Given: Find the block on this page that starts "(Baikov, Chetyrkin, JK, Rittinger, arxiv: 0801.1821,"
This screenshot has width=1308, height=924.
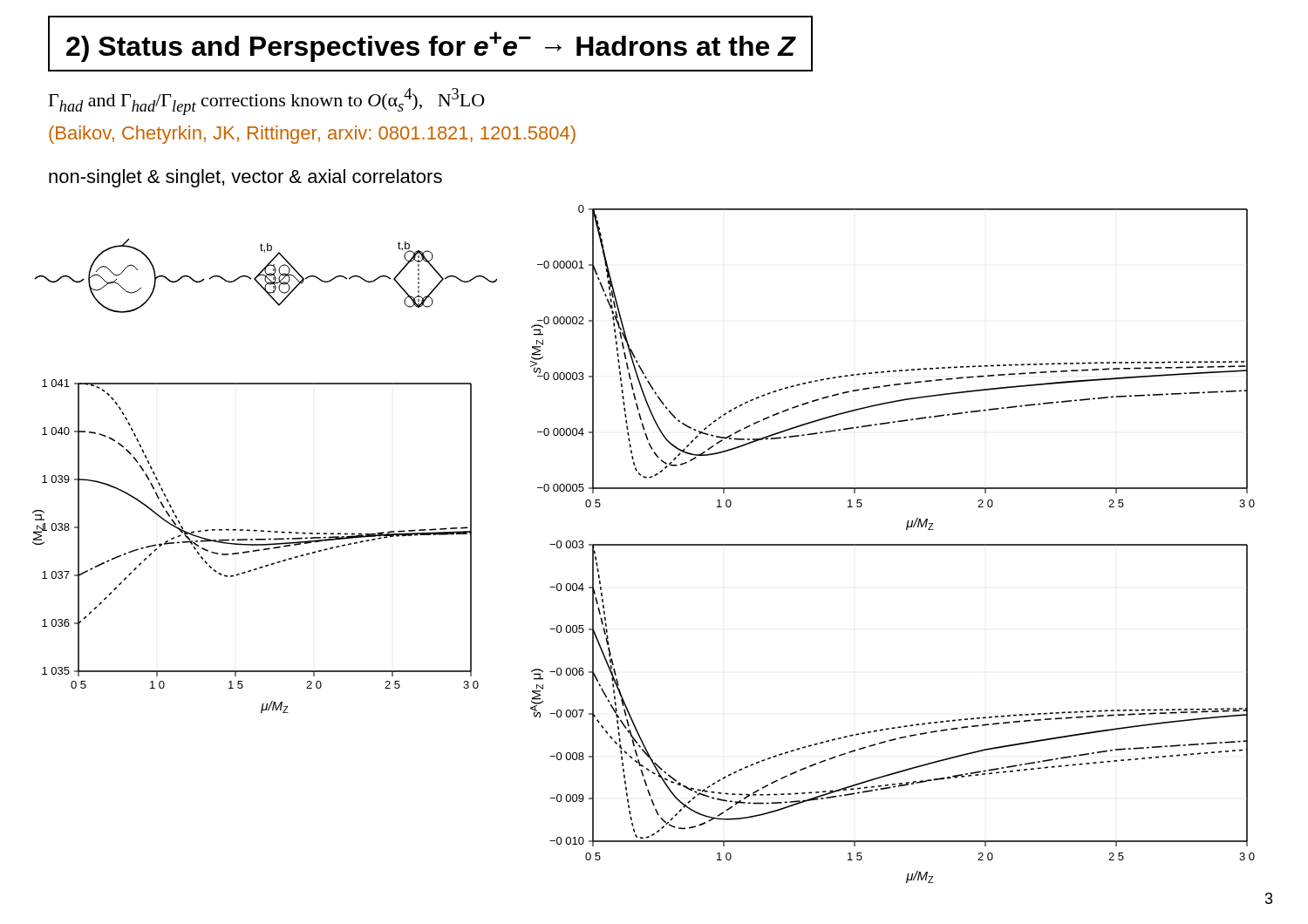Looking at the screenshot, I should pyautogui.click(x=312, y=133).
